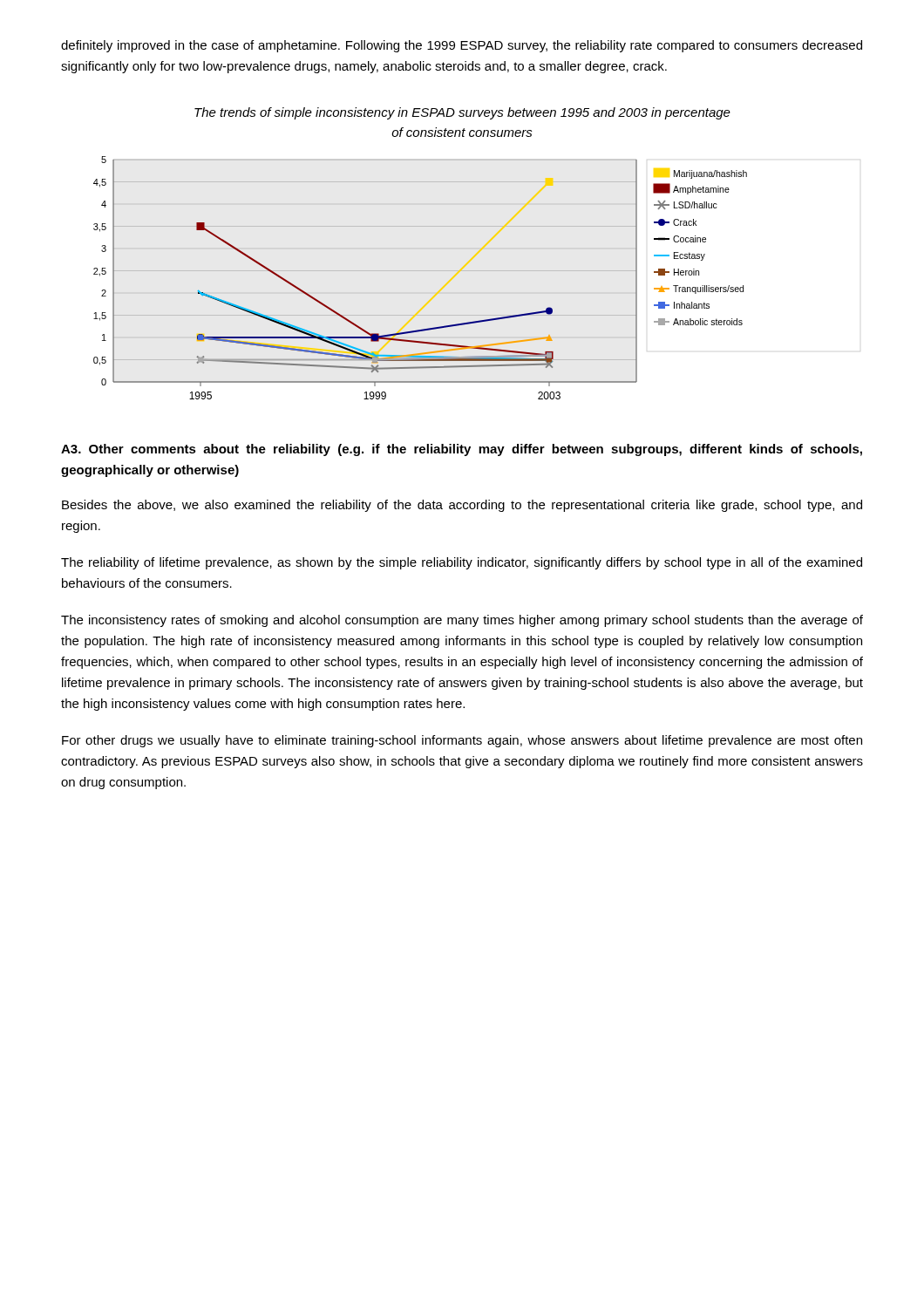Locate the text block starting "The inconsistency rates of smoking and"
The width and height of the screenshot is (924, 1308).
tap(462, 661)
